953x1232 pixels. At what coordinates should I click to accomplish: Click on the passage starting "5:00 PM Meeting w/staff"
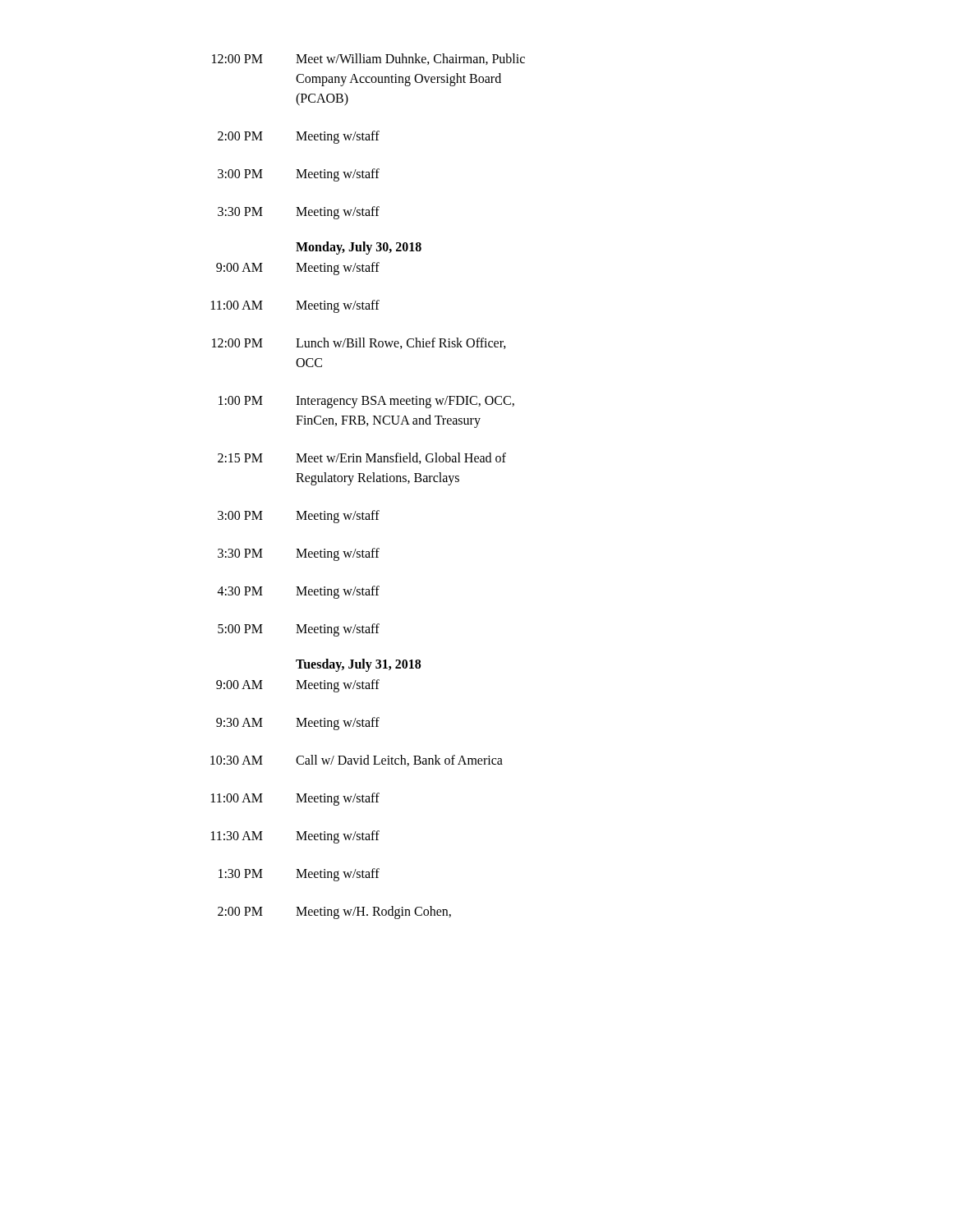pyautogui.click(x=299, y=630)
